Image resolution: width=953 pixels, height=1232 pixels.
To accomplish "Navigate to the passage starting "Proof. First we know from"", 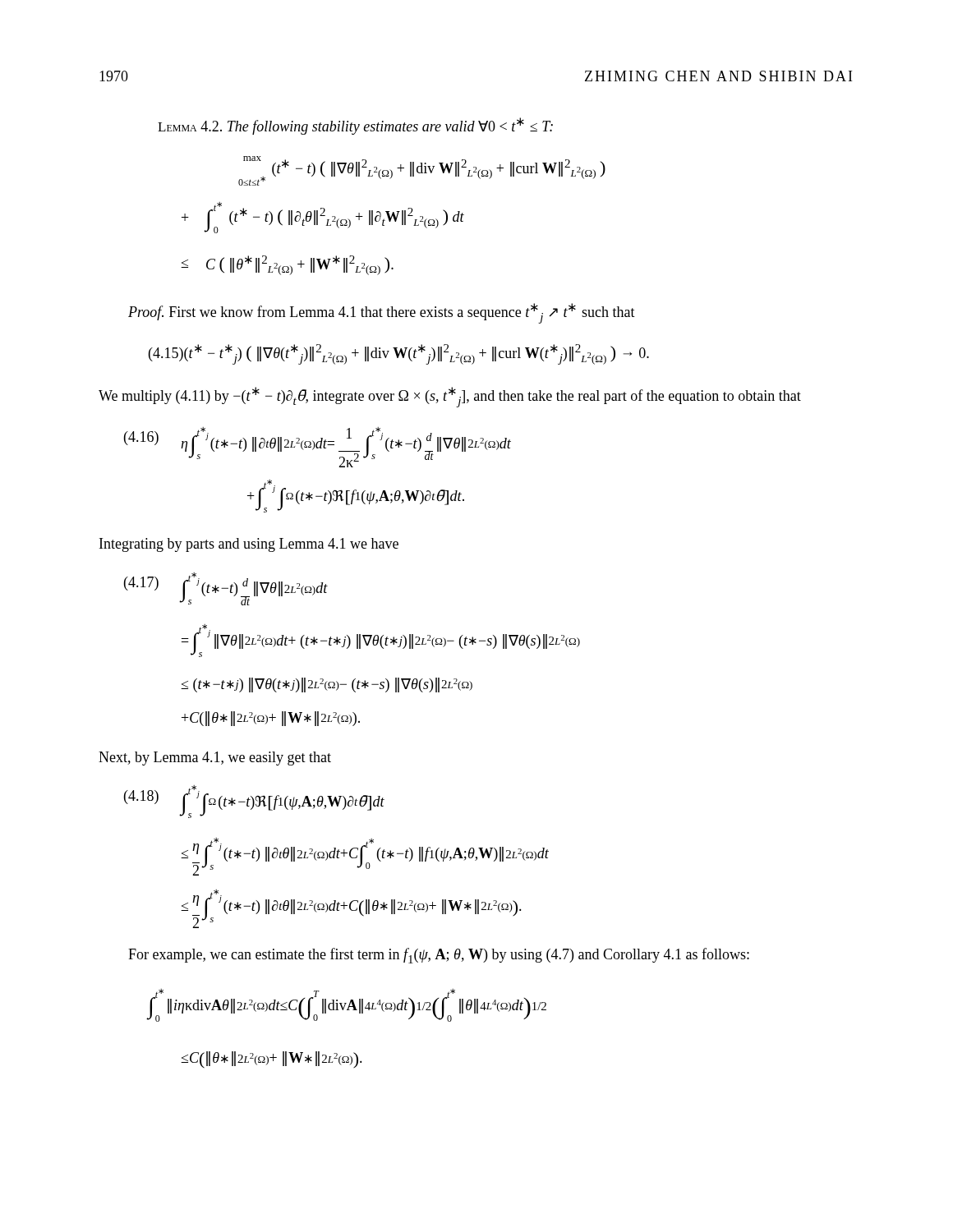I will 381,312.
